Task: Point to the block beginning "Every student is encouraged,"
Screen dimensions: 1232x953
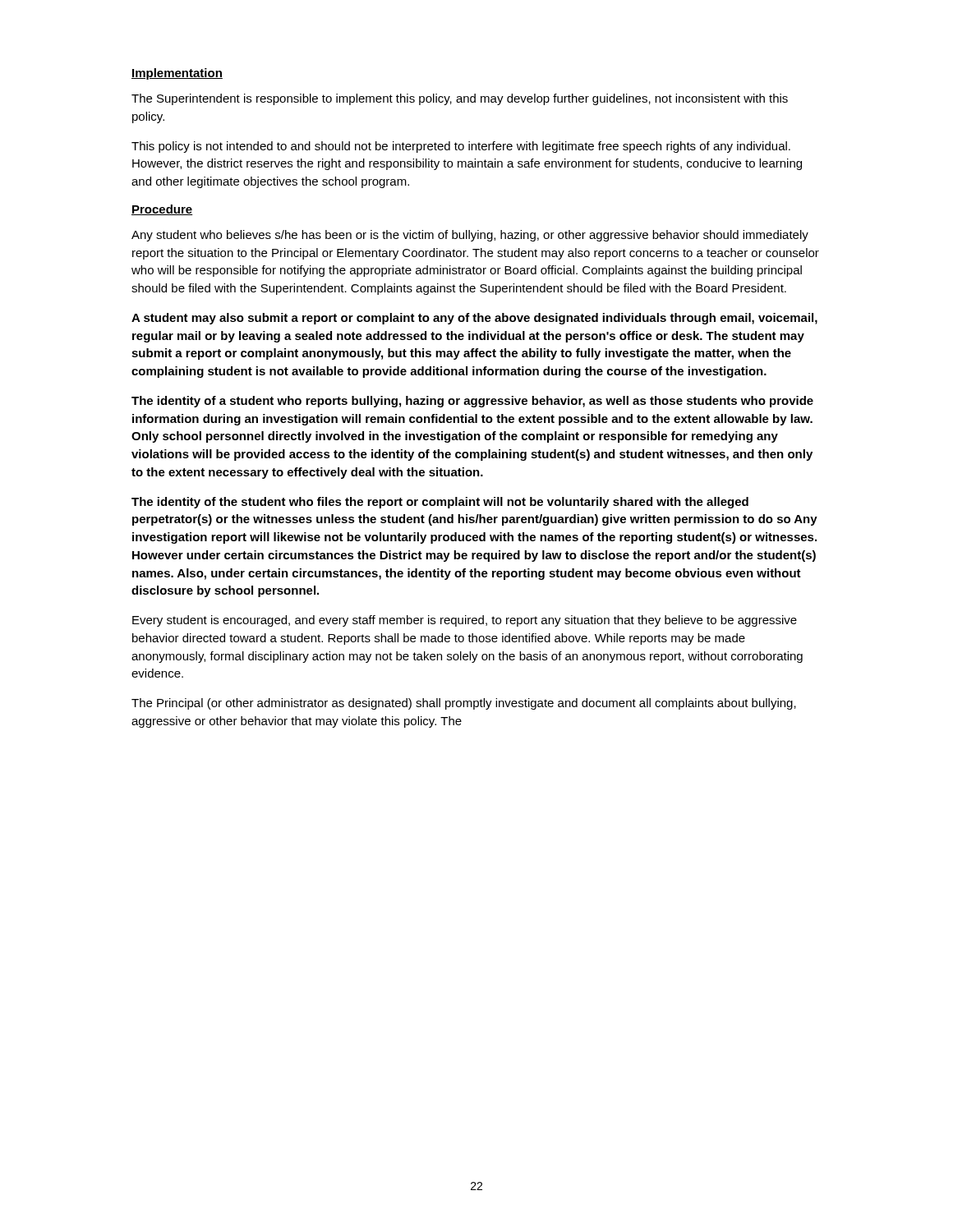Action: coord(467,646)
